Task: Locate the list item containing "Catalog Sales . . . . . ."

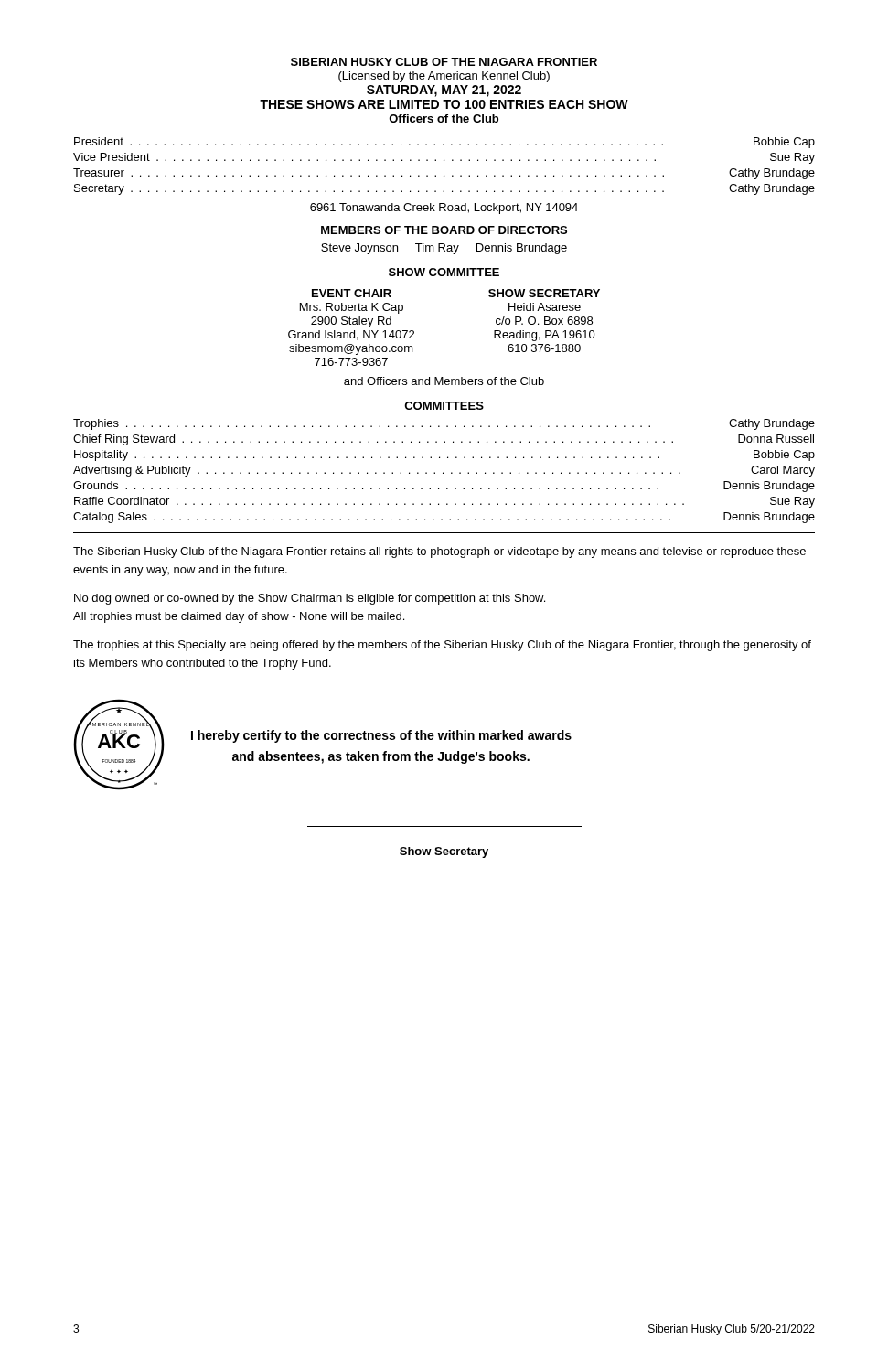Action: tap(444, 516)
